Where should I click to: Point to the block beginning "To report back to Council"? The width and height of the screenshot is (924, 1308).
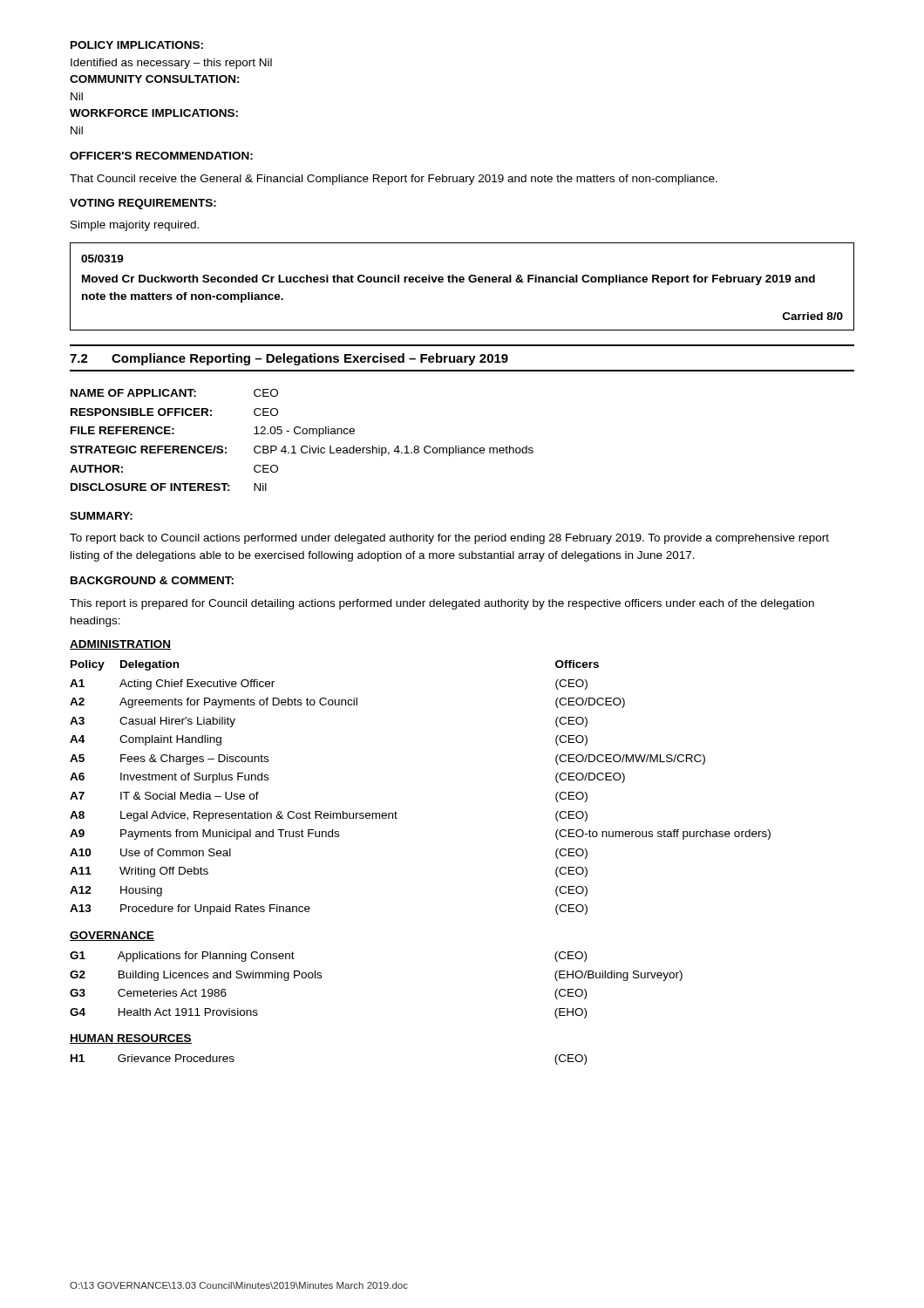(449, 546)
